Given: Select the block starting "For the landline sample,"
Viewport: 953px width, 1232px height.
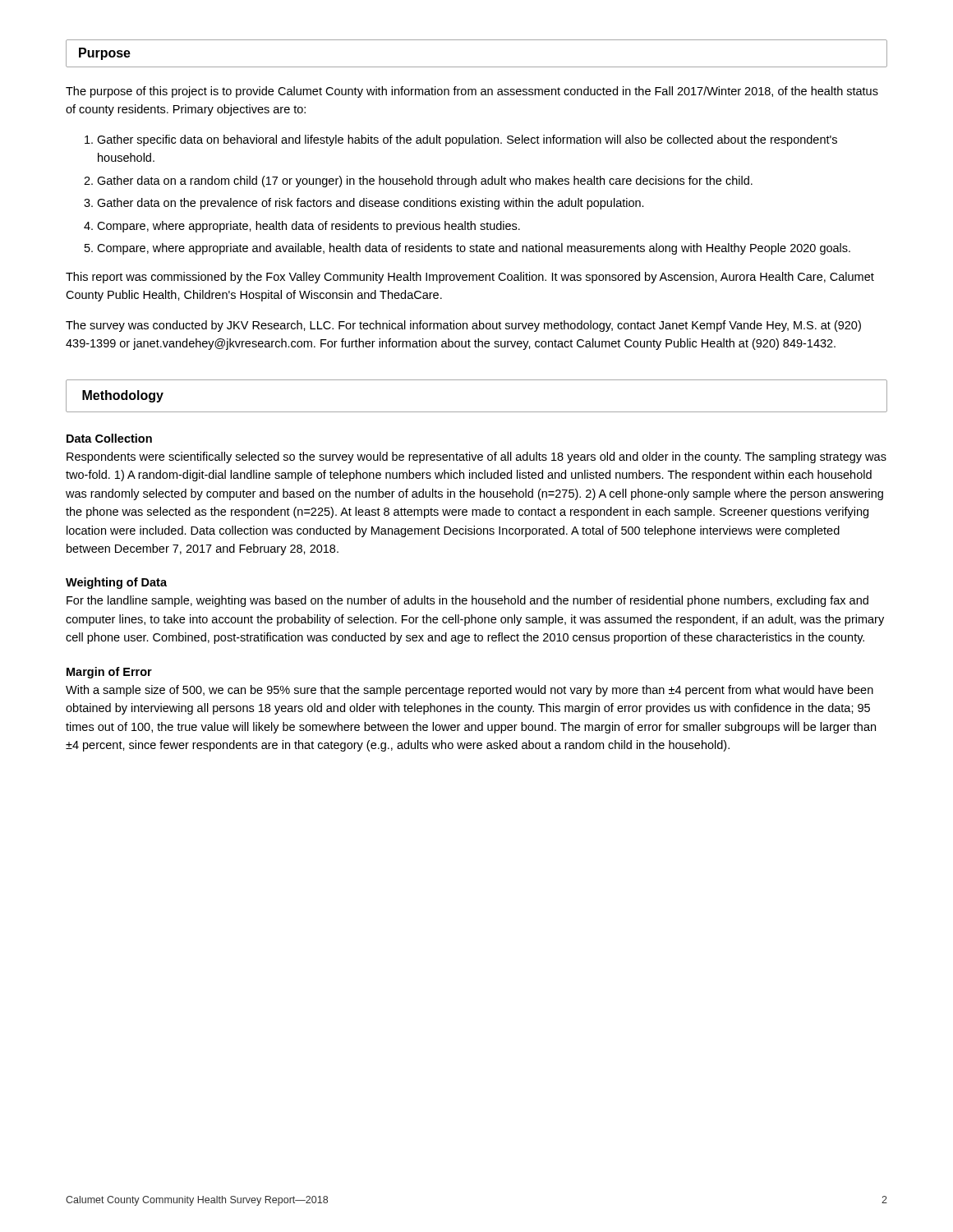Looking at the screenshot, I should coord(475,619).
